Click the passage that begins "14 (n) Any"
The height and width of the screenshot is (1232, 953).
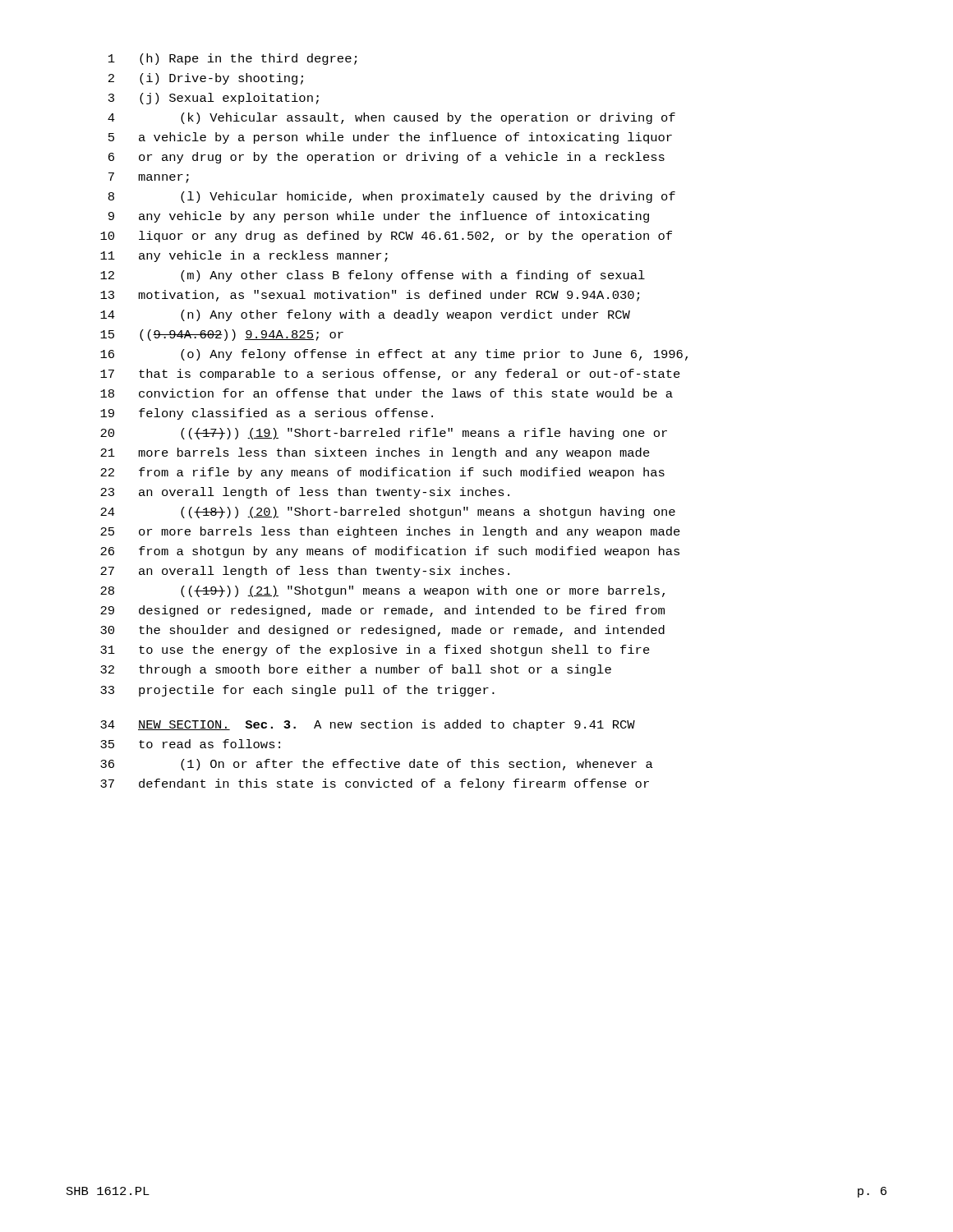coord(476,325)
